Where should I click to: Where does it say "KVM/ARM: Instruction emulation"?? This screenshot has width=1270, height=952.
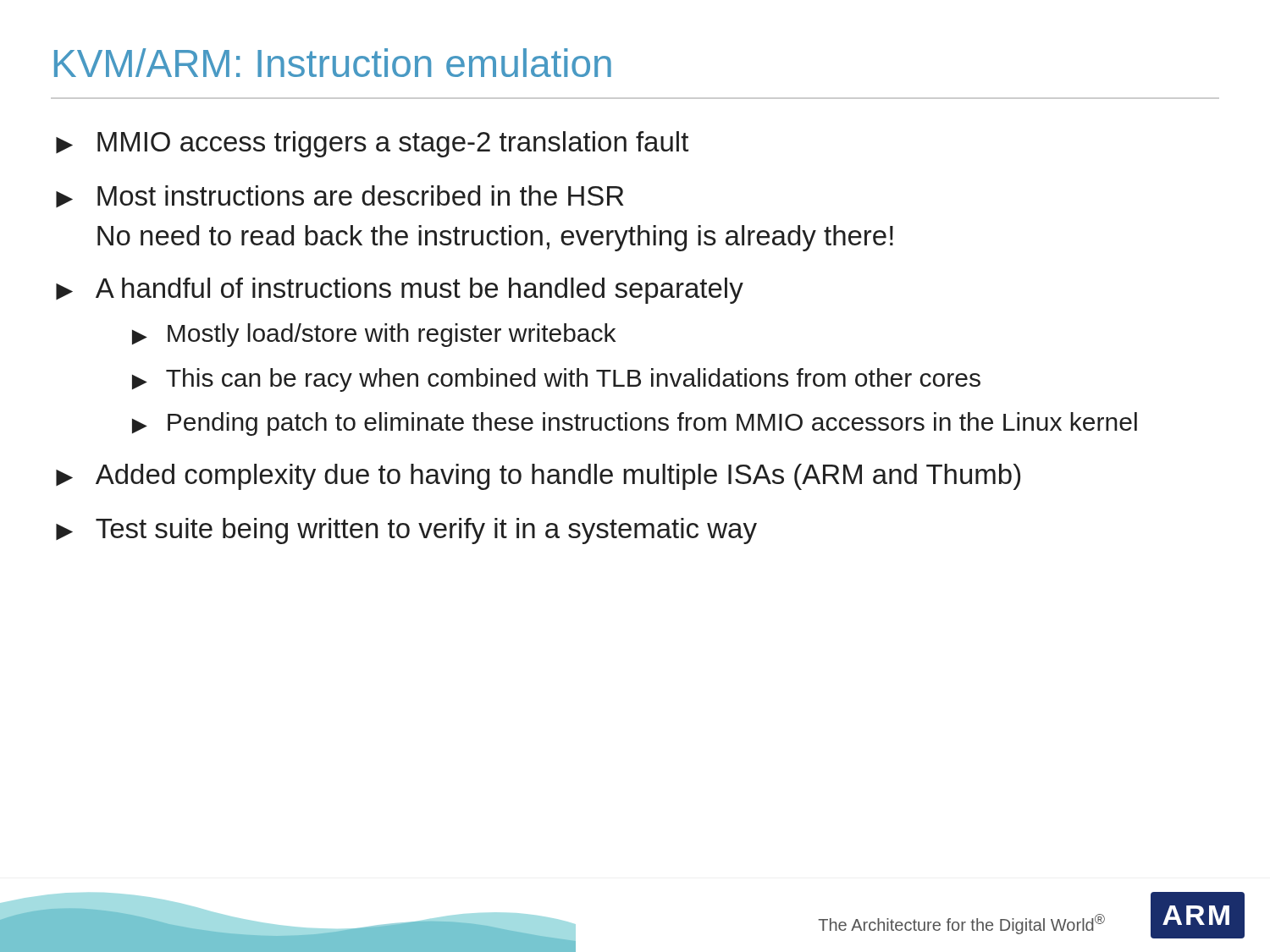(x=332, y=63)
